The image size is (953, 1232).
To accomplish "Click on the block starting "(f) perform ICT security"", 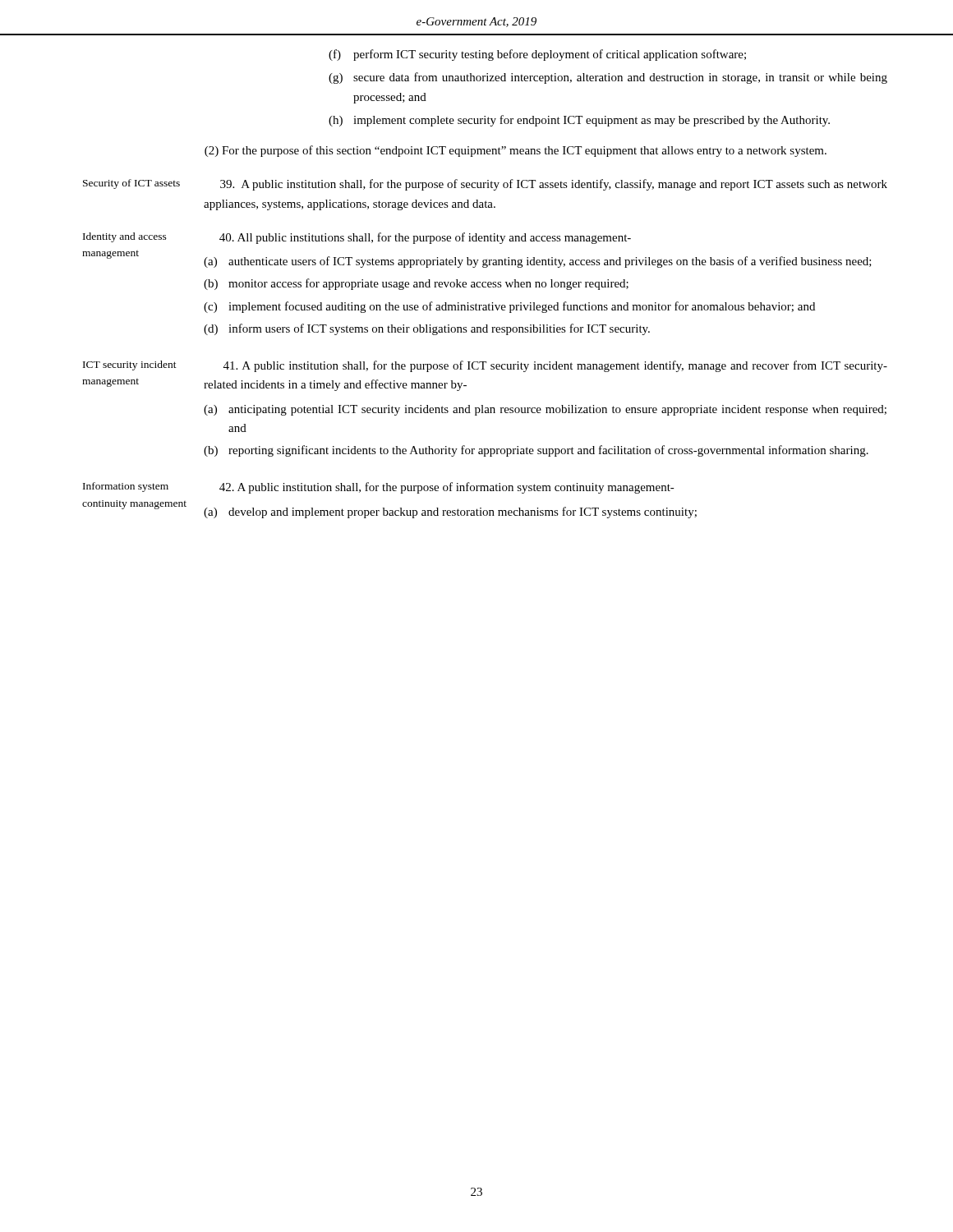I will [608, 55].
